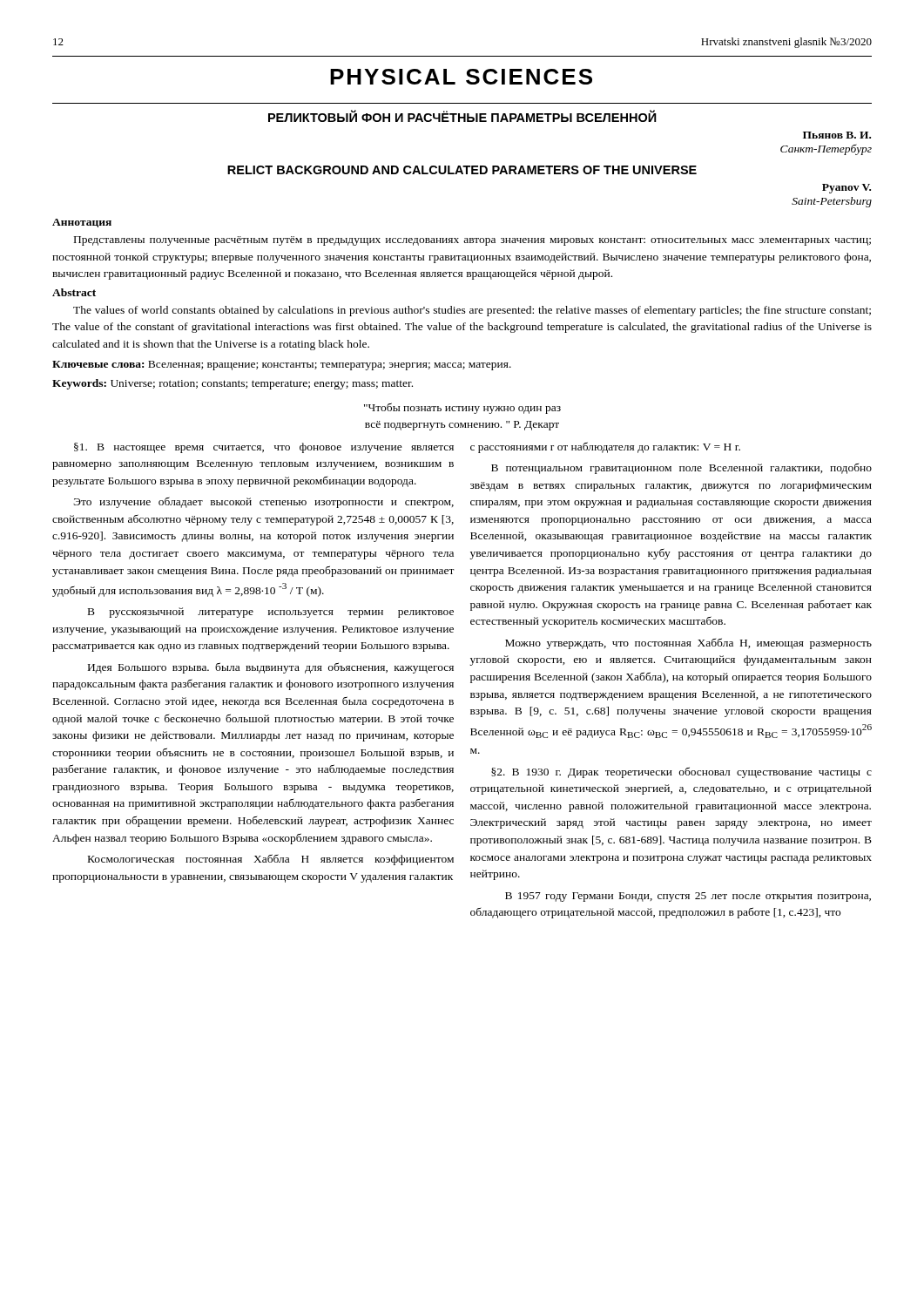The height and width of the screenshot is (1307, 924).
Task: Select the region starting "РЕЛИКТОВЫЙ ФОН И"
Action: click(x=462, y=118)
